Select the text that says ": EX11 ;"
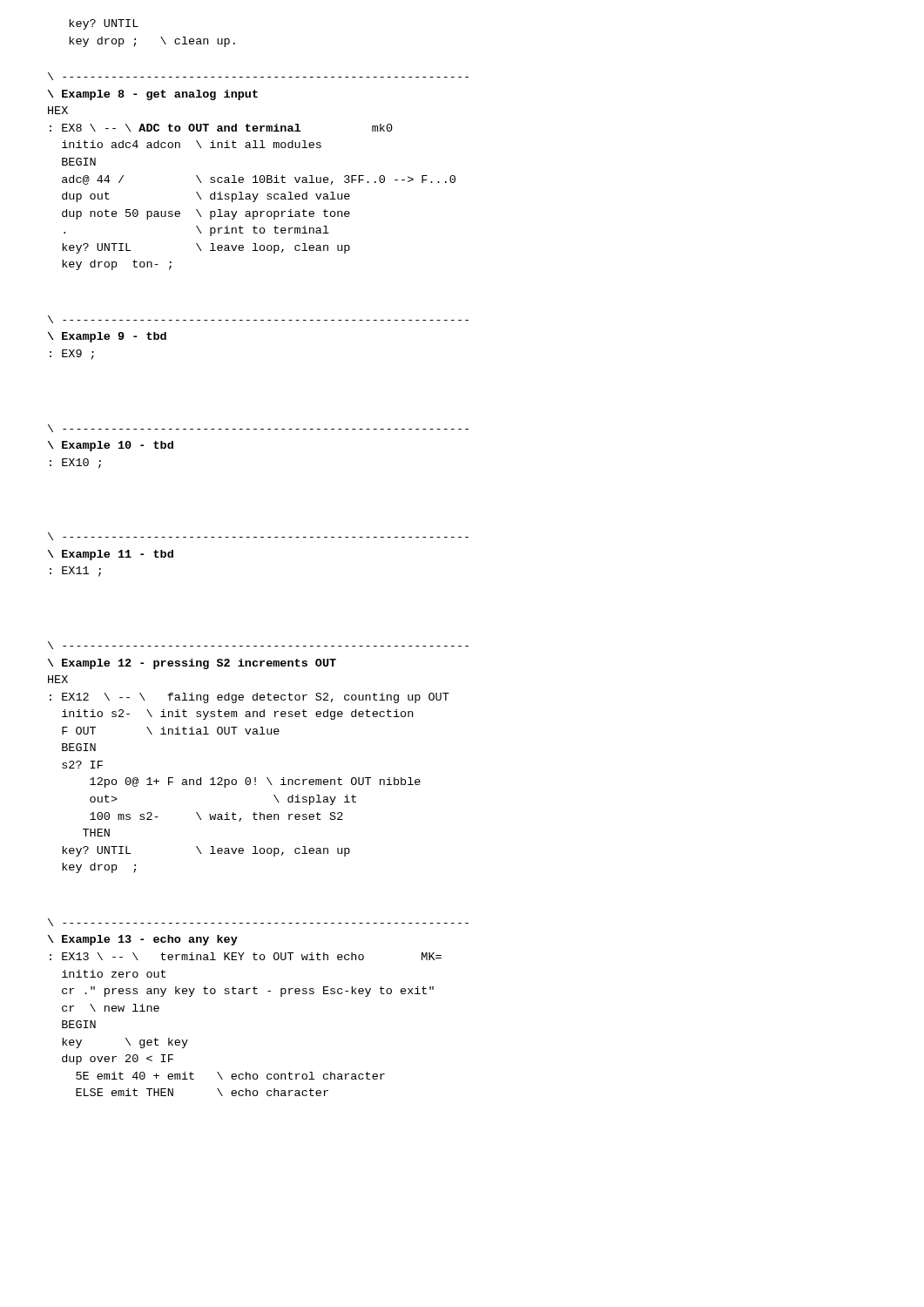Image resolution: width=924 pixels, height=1307 pixels. (75, 572)
